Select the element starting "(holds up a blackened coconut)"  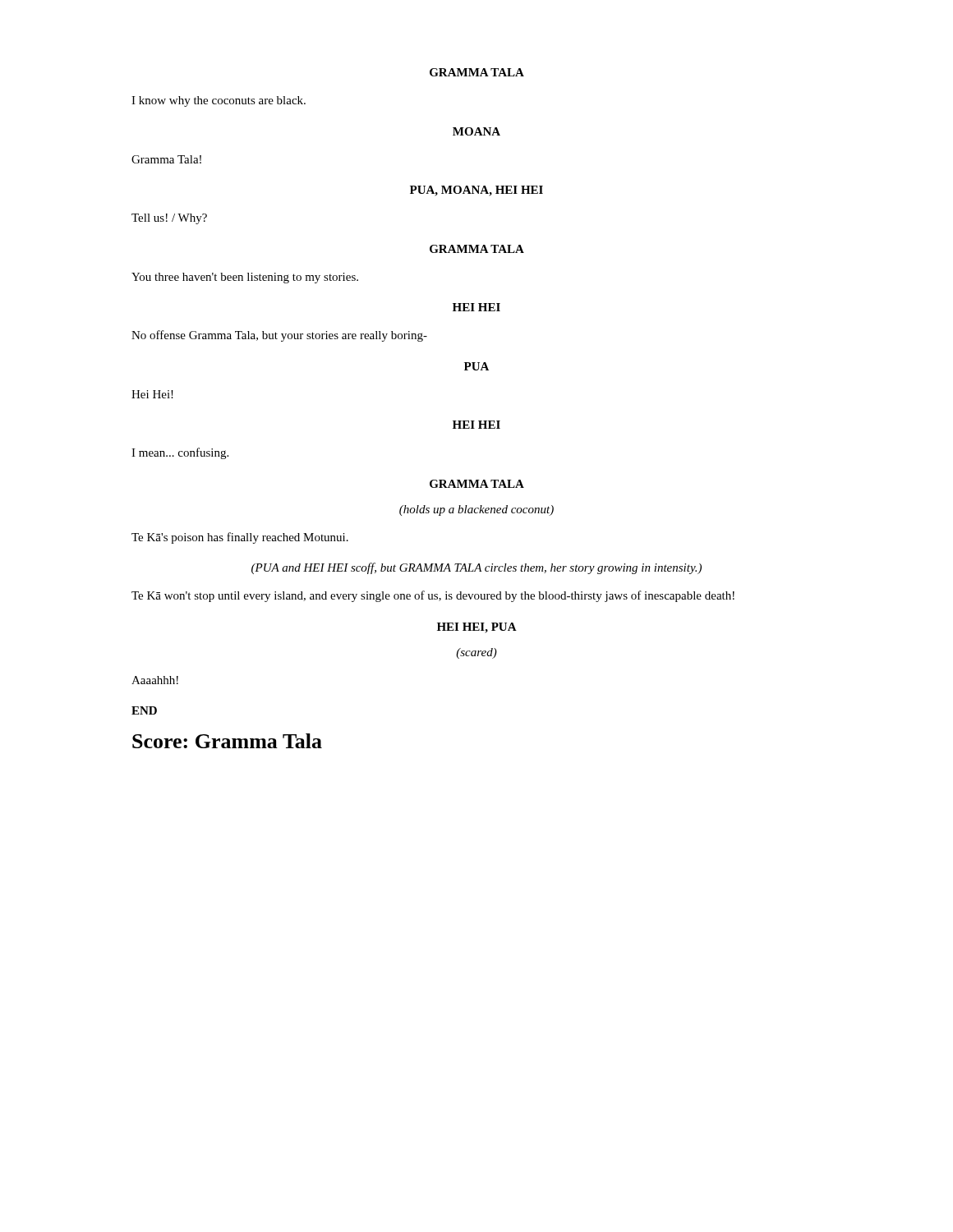point(476,509)
